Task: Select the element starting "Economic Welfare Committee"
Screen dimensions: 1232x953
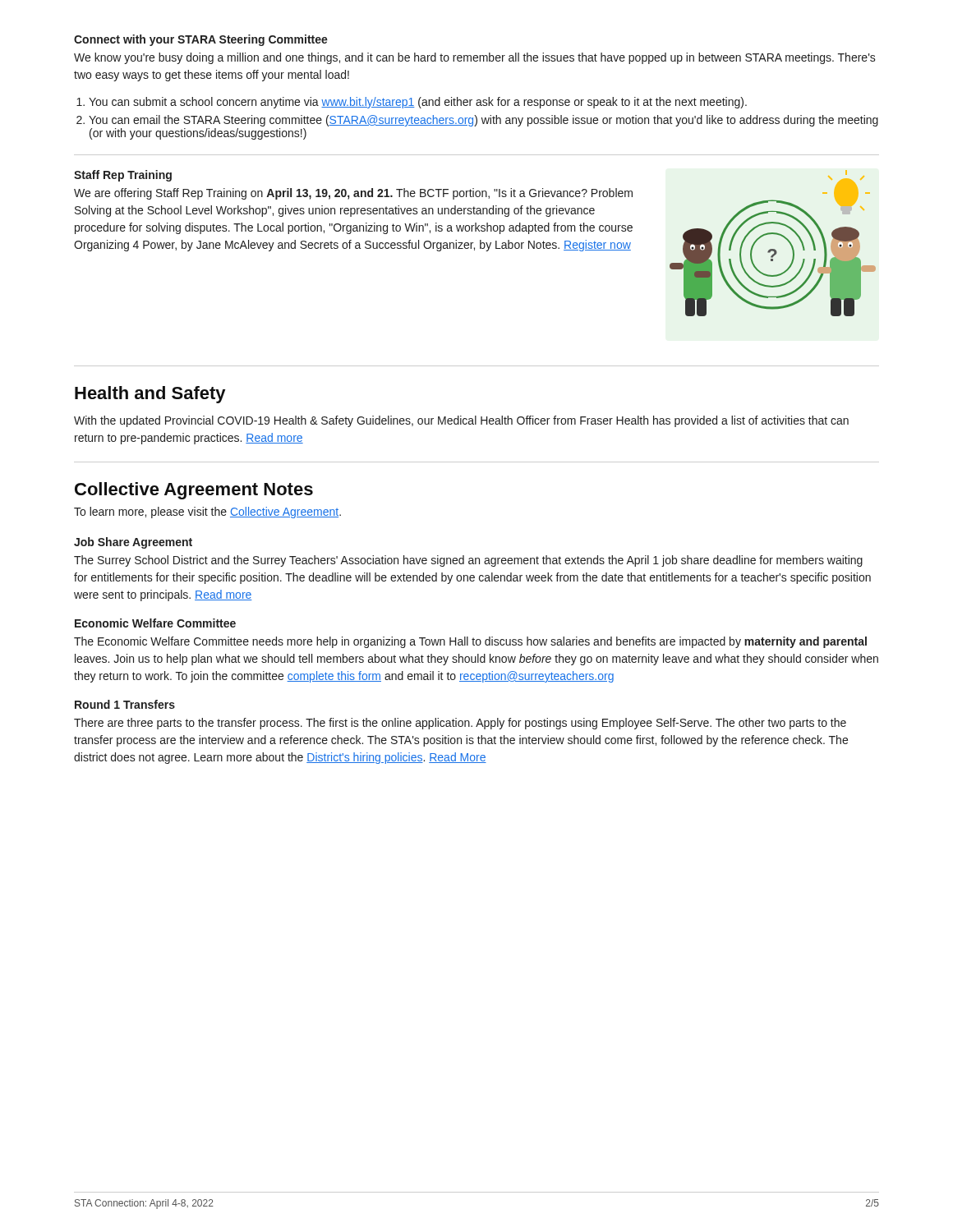Action: 155,623
